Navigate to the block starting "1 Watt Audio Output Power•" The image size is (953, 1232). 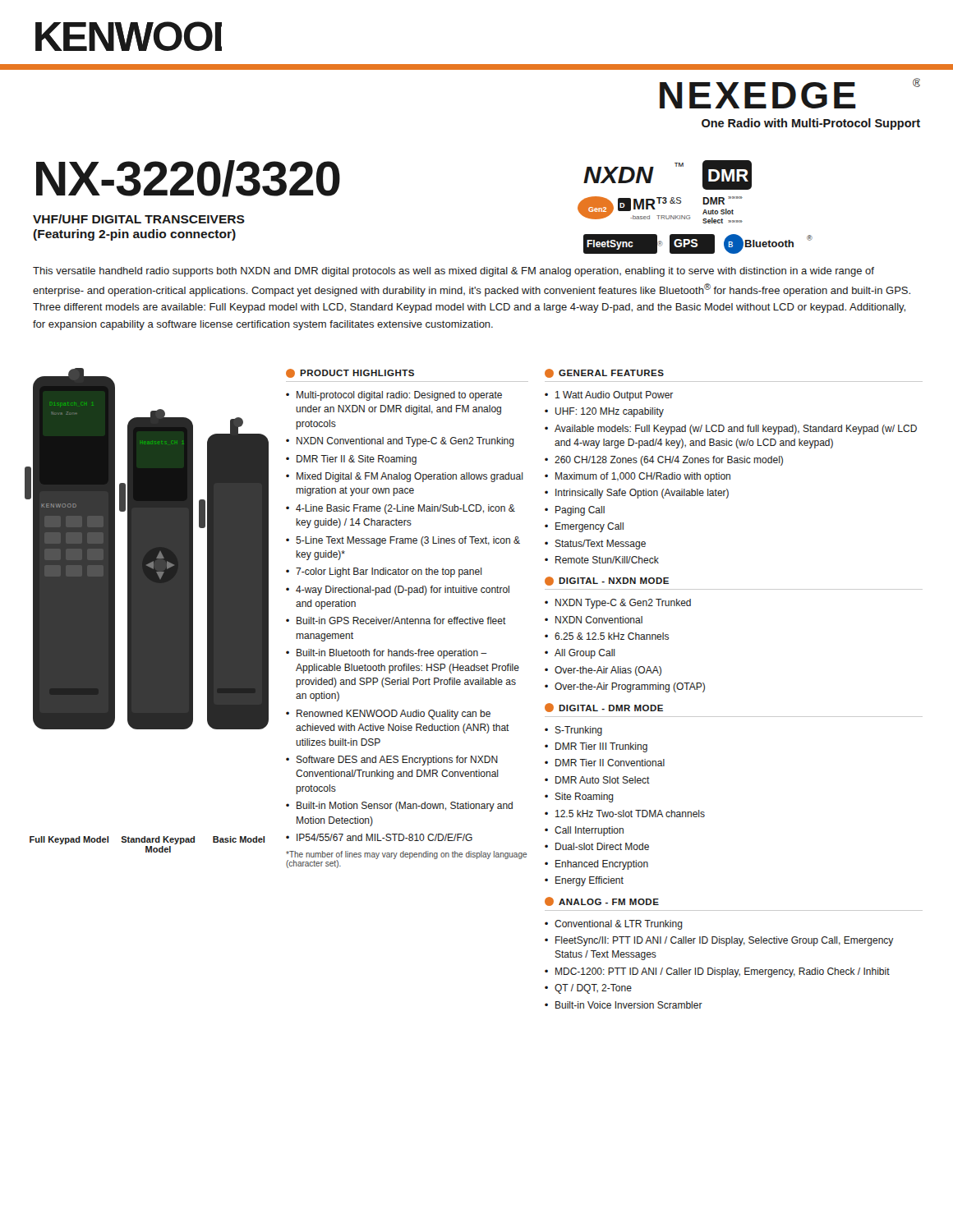click(x=609, y=396)
